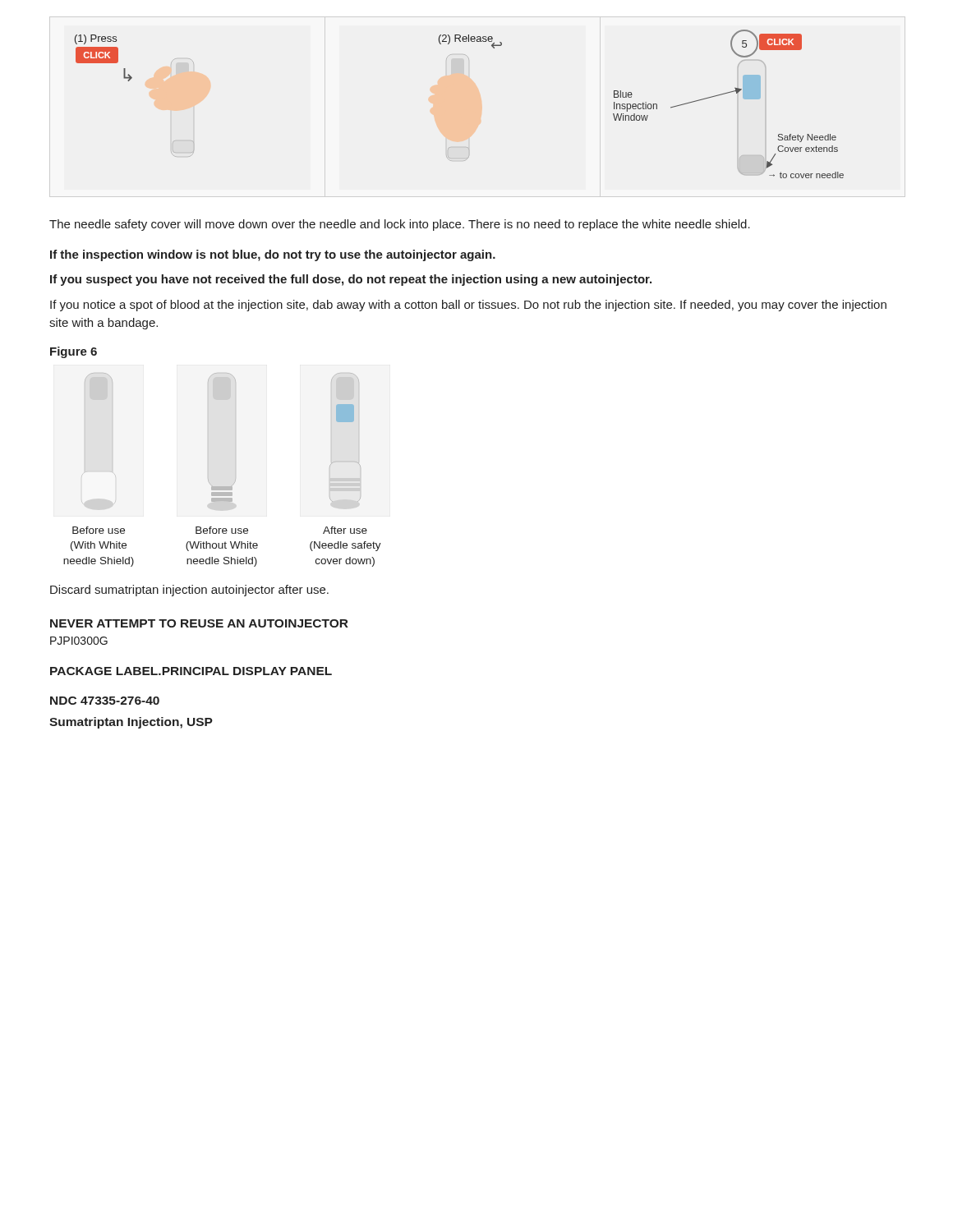Point to the element starting "If the inspection window is not"
This screenshot has height=1232, width=953.
pos(272,254)
